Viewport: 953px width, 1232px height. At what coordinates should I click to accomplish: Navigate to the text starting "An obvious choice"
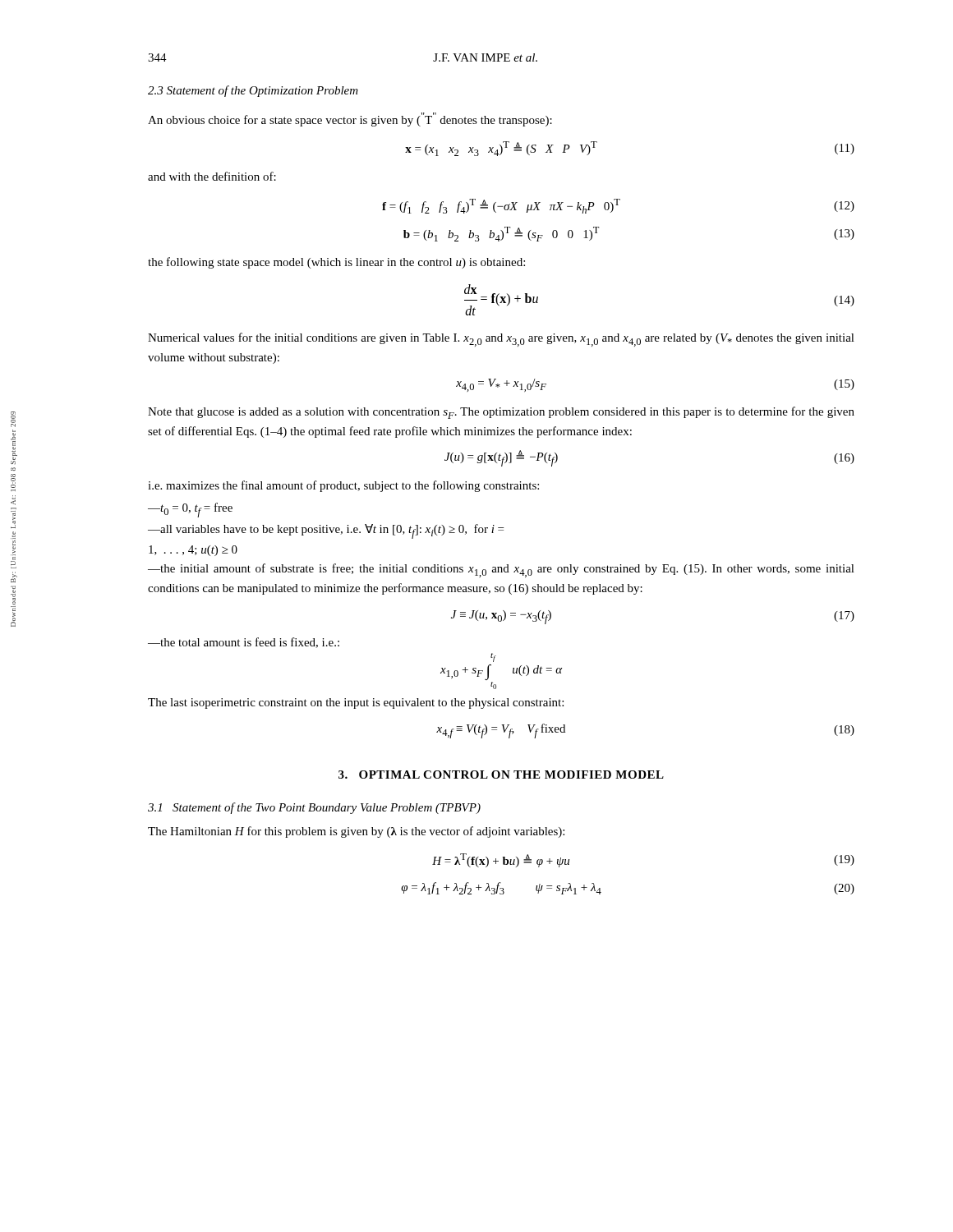(x=350, y=118)
